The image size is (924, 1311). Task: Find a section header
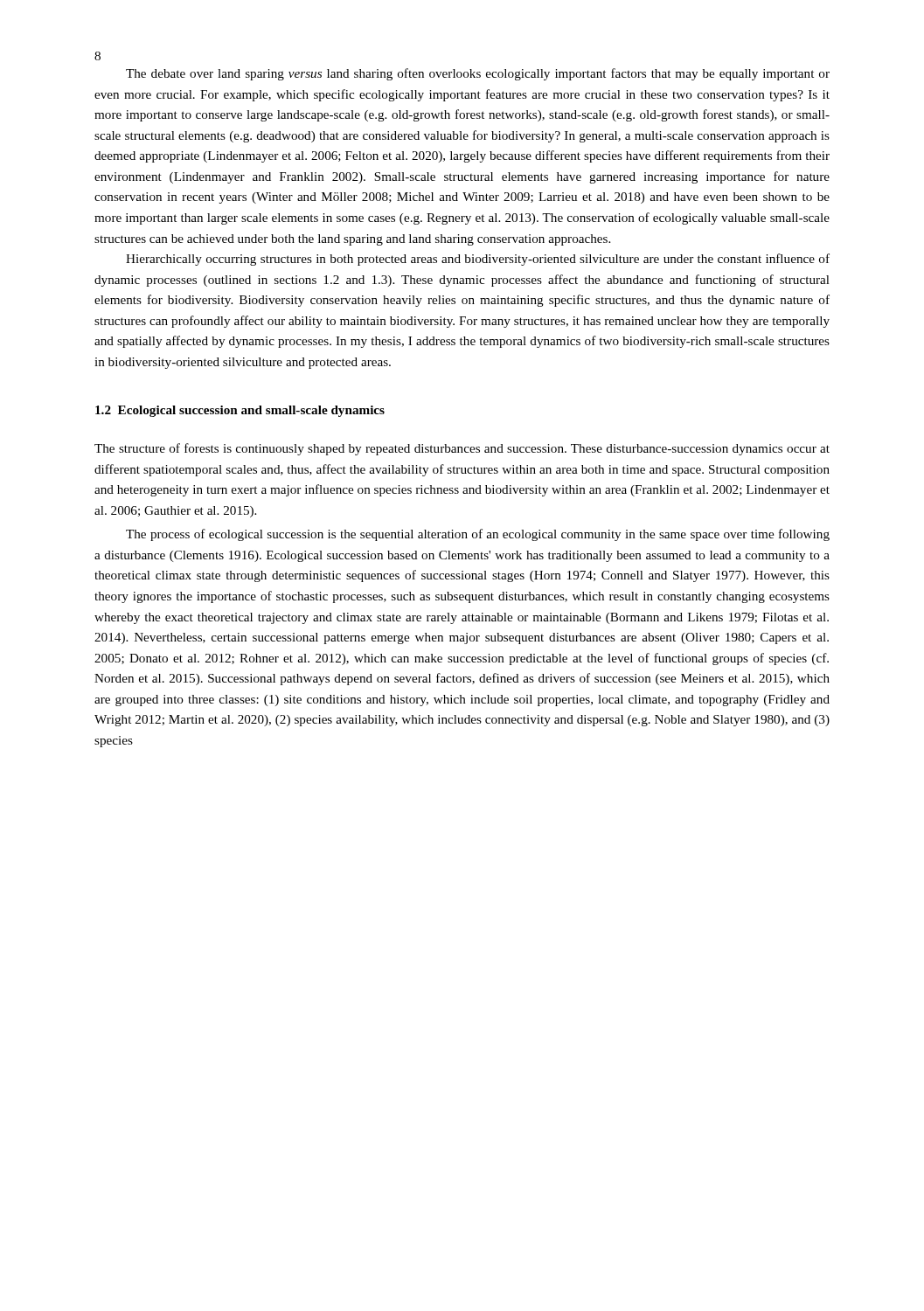tap(240, 410)
